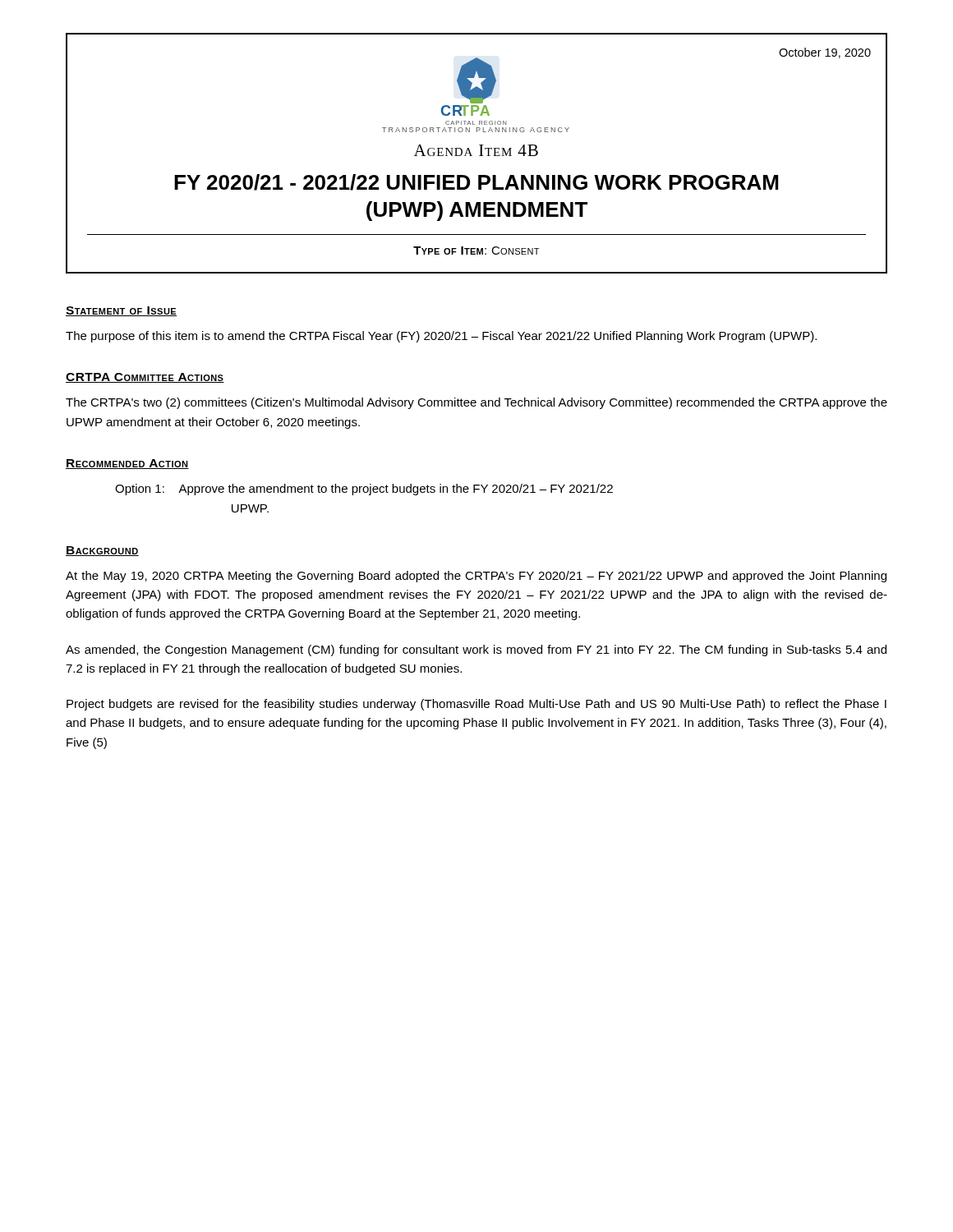Point to the text starting "FY 2020/21 - 2021/22 UNIFIED"
Screen dimensions: 1232x953
(476, 196)
